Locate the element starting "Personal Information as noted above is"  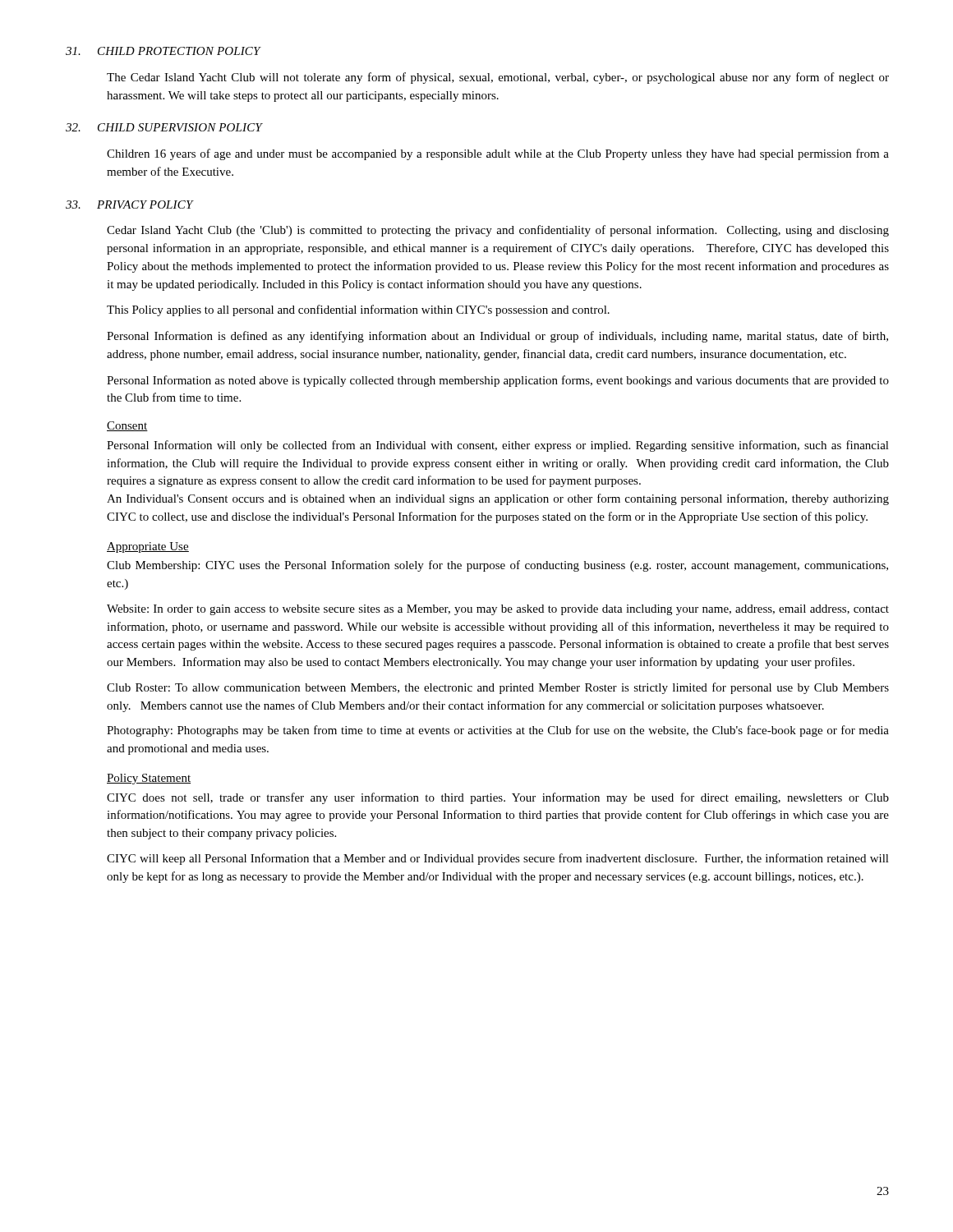(x=498, y=389)
